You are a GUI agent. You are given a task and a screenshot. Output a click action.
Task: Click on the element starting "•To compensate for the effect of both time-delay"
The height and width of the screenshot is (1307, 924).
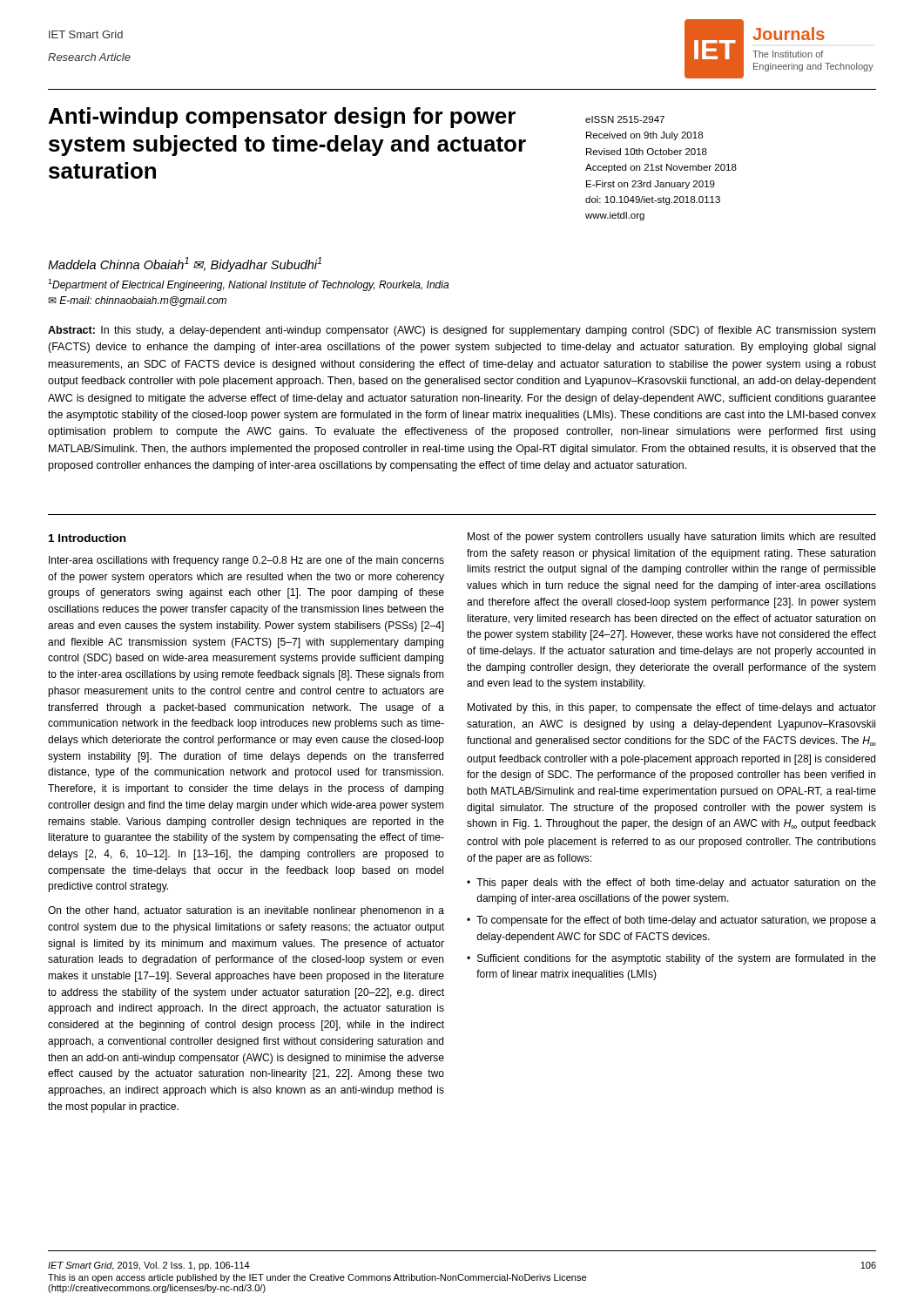pos(671,928)
